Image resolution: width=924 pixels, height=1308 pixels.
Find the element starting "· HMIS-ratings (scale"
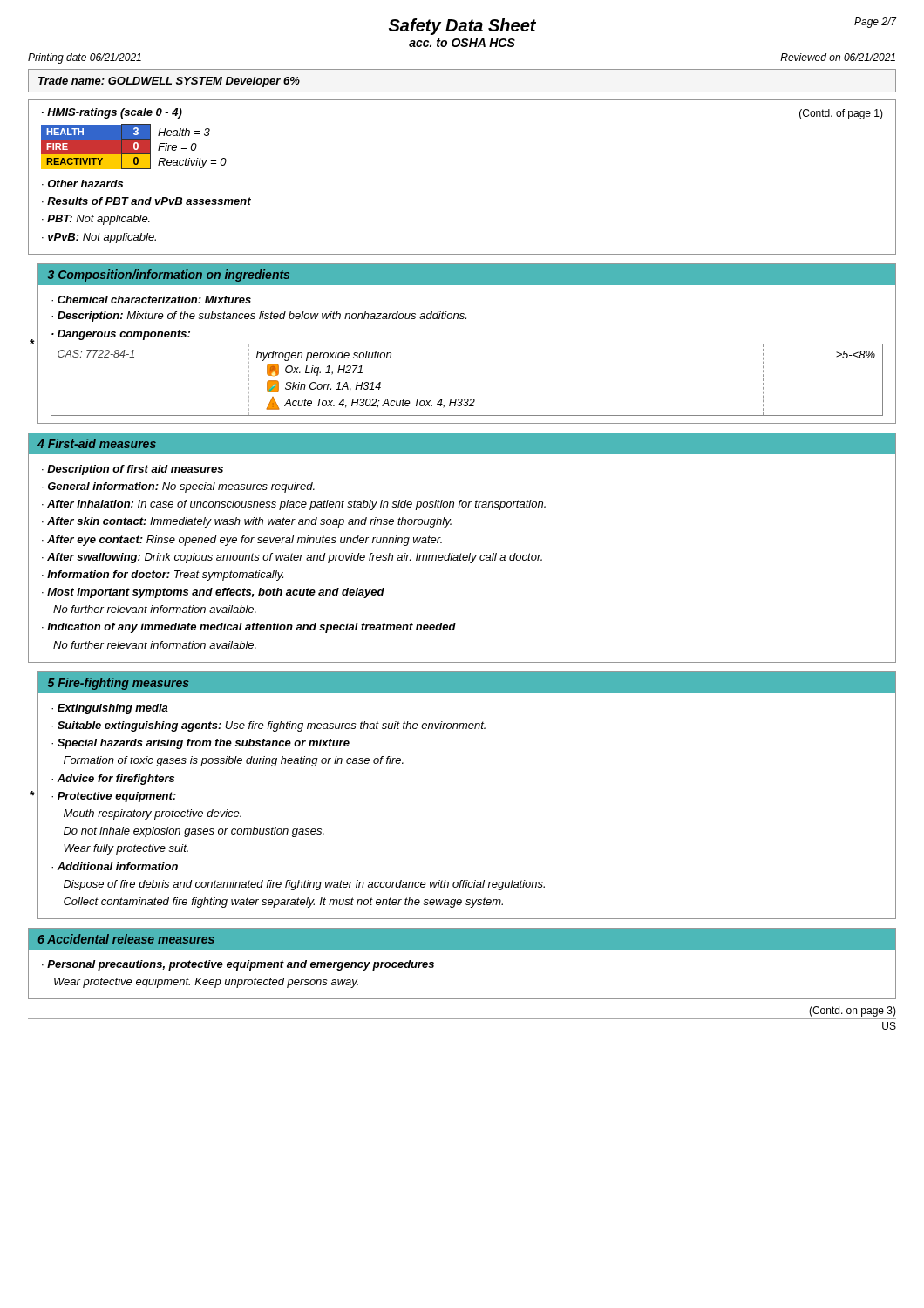coord(104,114)
